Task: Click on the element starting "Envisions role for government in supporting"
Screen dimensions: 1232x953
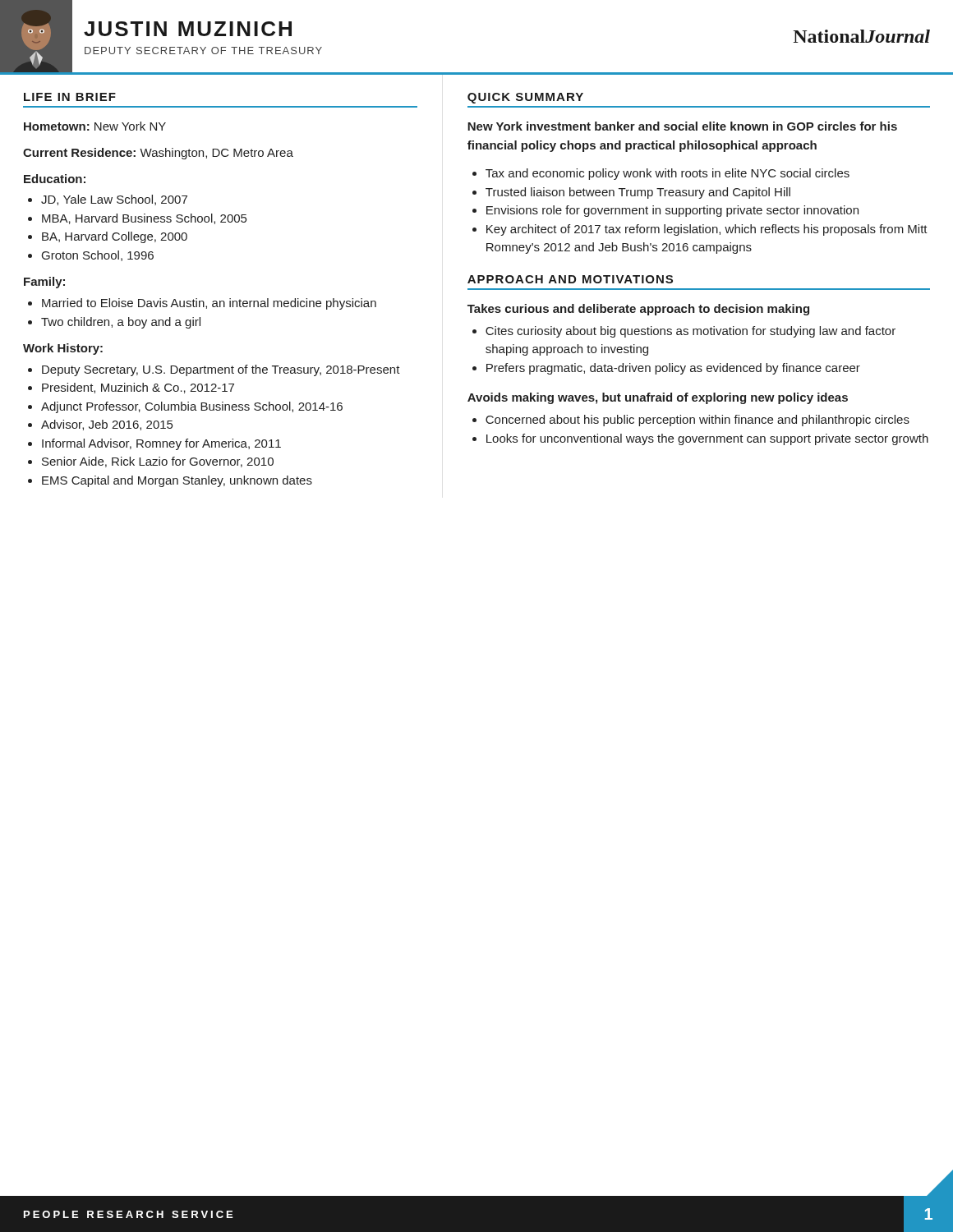Action: [672, 210]
